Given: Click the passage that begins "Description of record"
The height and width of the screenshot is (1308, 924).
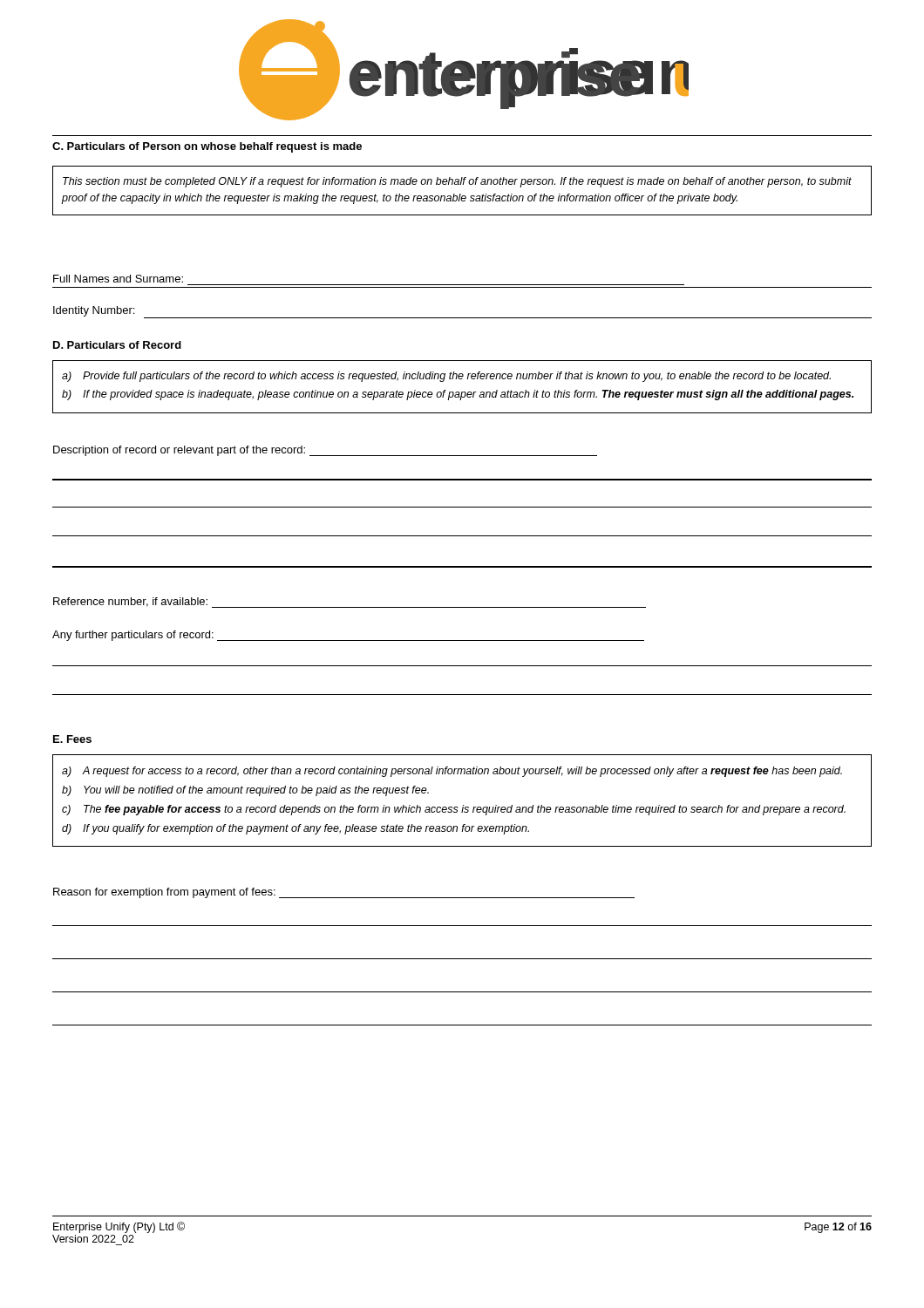Looking at the screenshot, I should tap(325, 450).
